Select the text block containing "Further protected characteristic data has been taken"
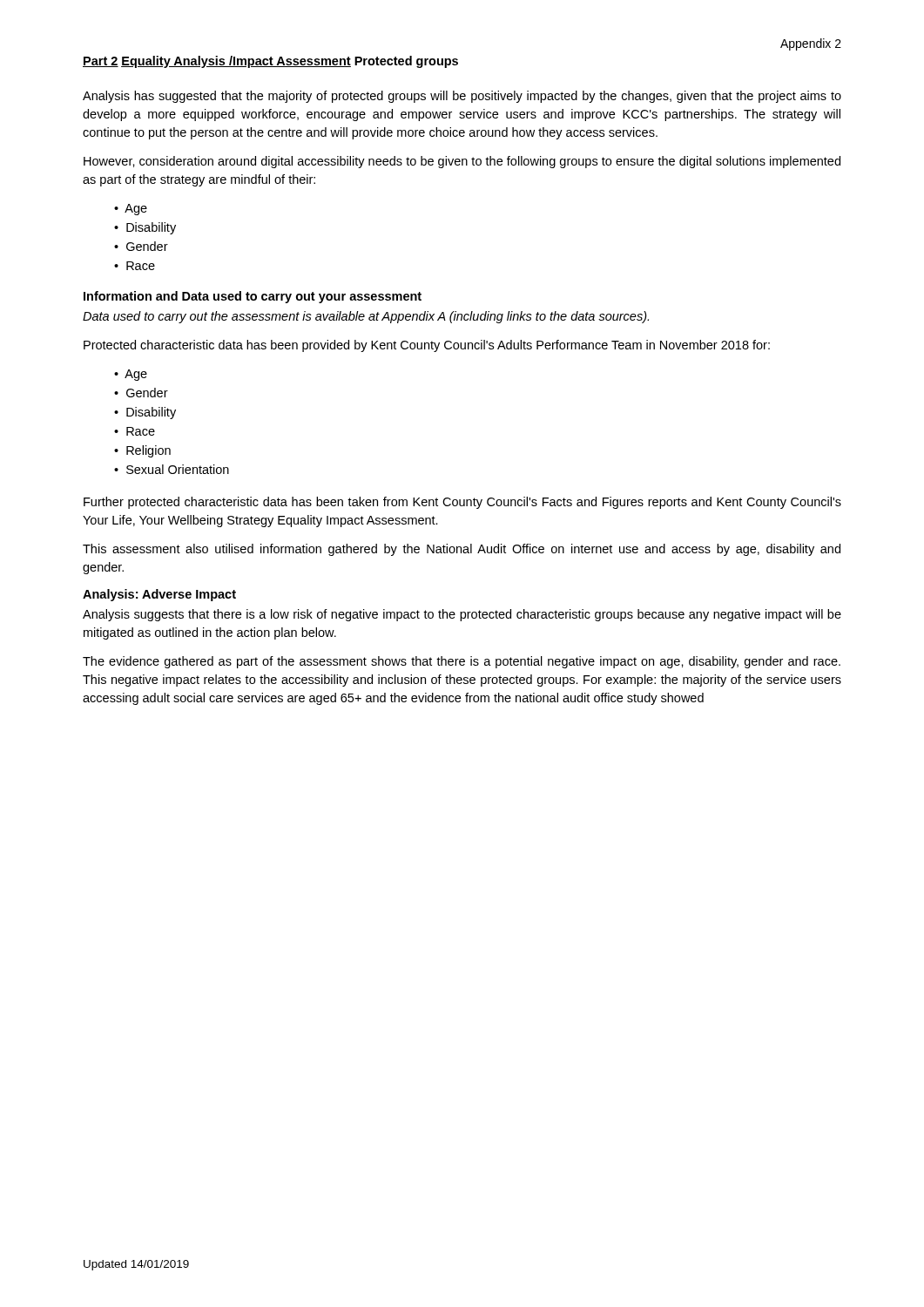 click(x=462, y=512)
